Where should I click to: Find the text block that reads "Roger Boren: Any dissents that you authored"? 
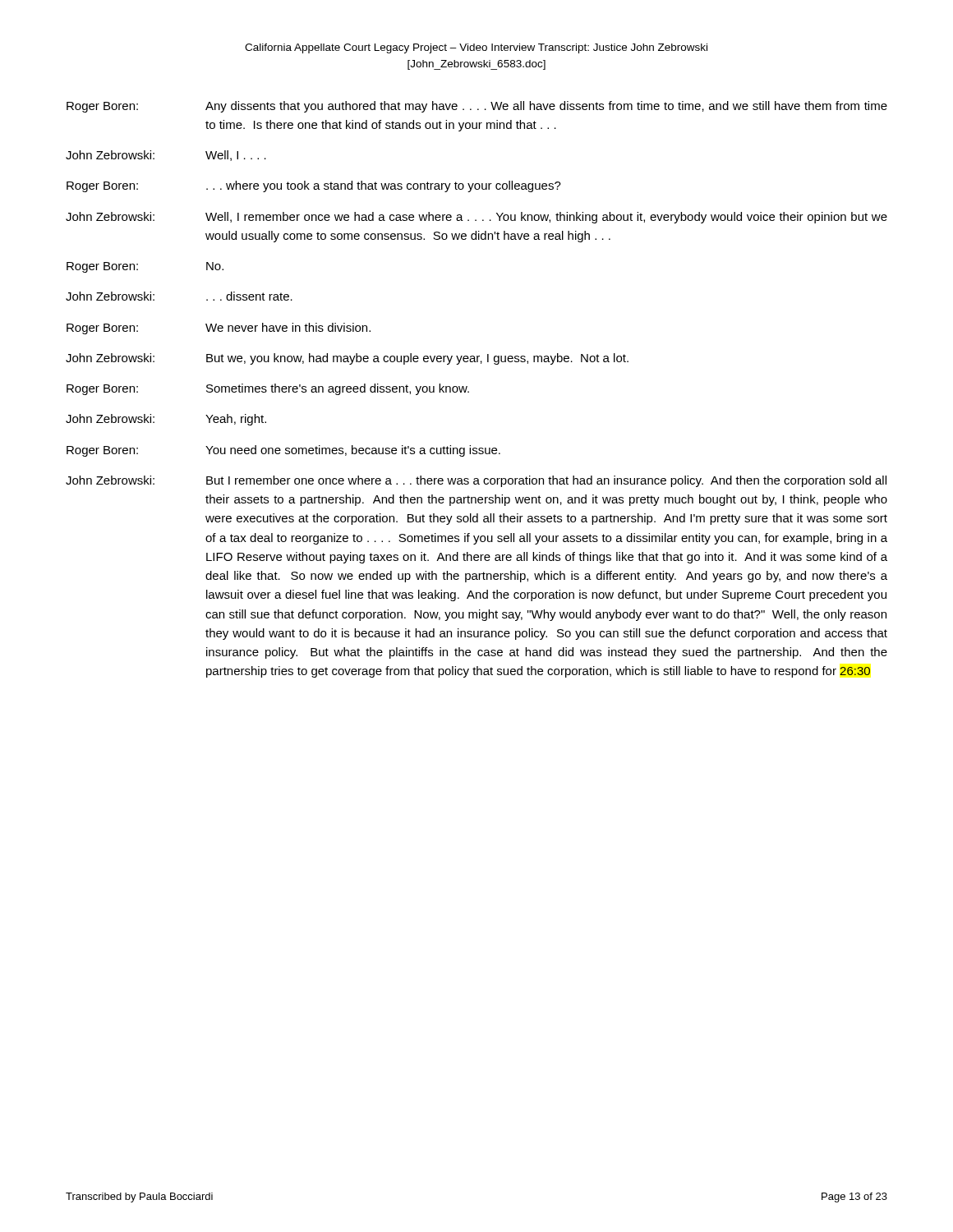476,115
